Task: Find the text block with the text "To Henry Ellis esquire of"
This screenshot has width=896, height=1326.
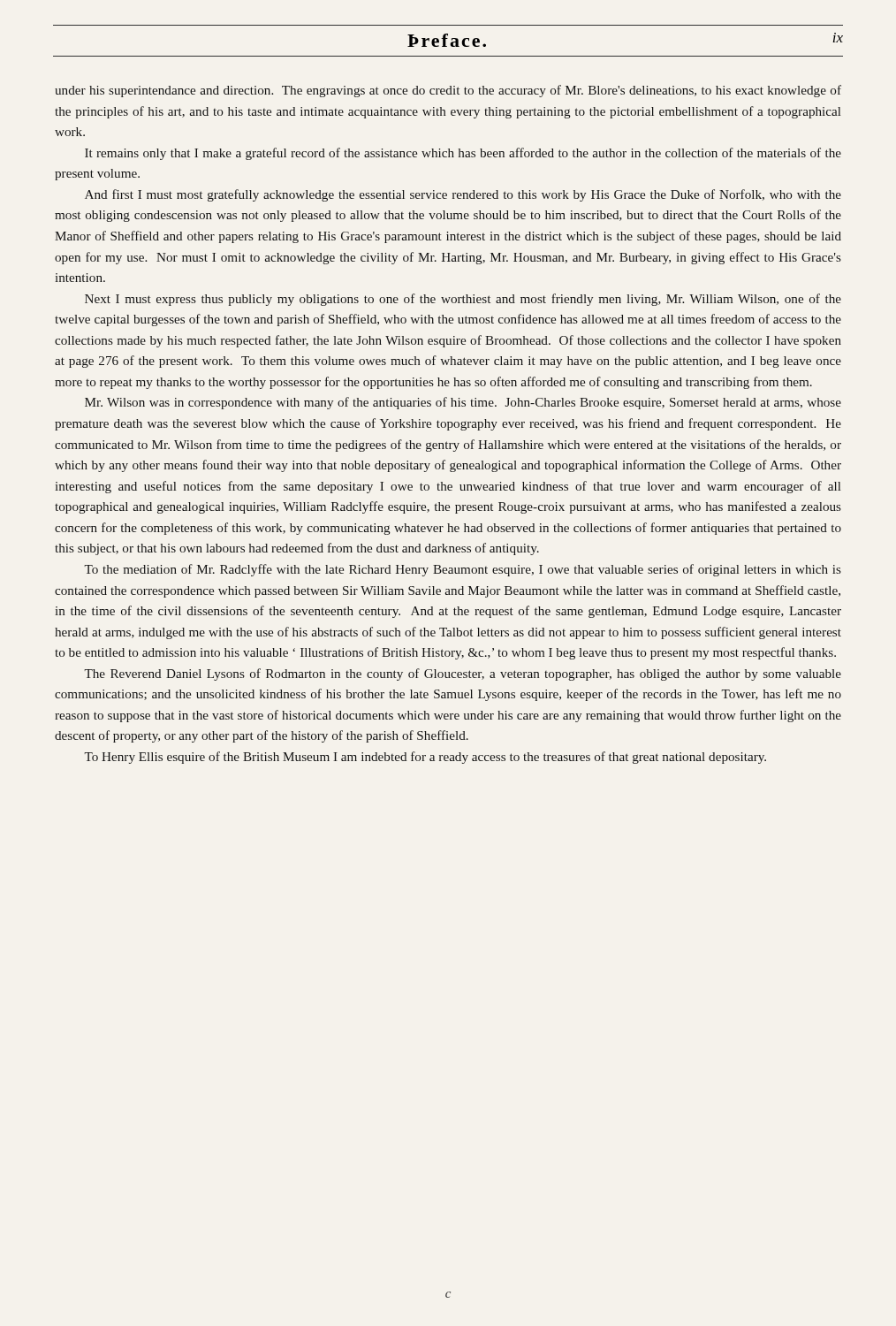Action: (426, 756)
